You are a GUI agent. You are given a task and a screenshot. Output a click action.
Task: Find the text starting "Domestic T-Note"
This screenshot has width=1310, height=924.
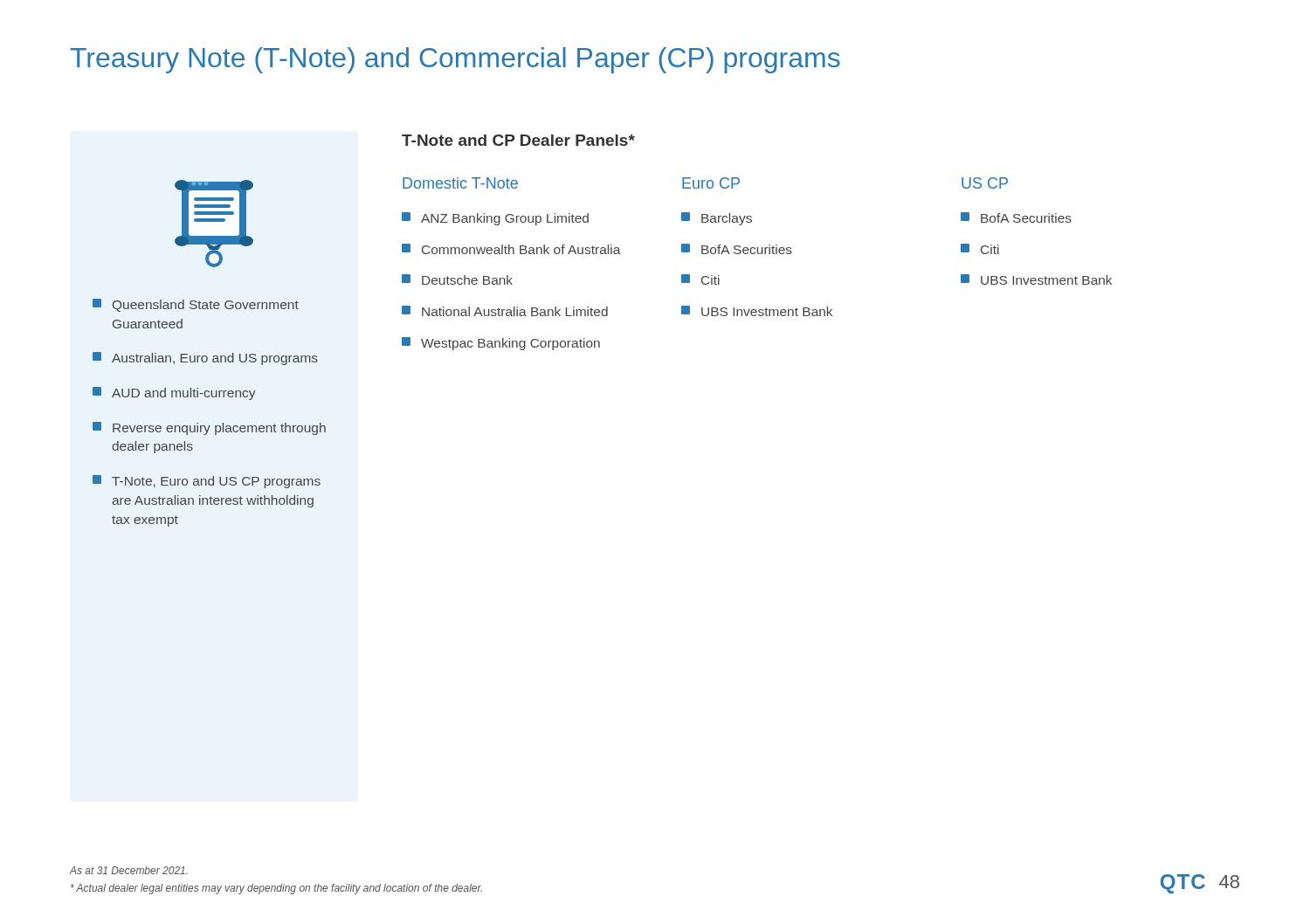[460, 183]
